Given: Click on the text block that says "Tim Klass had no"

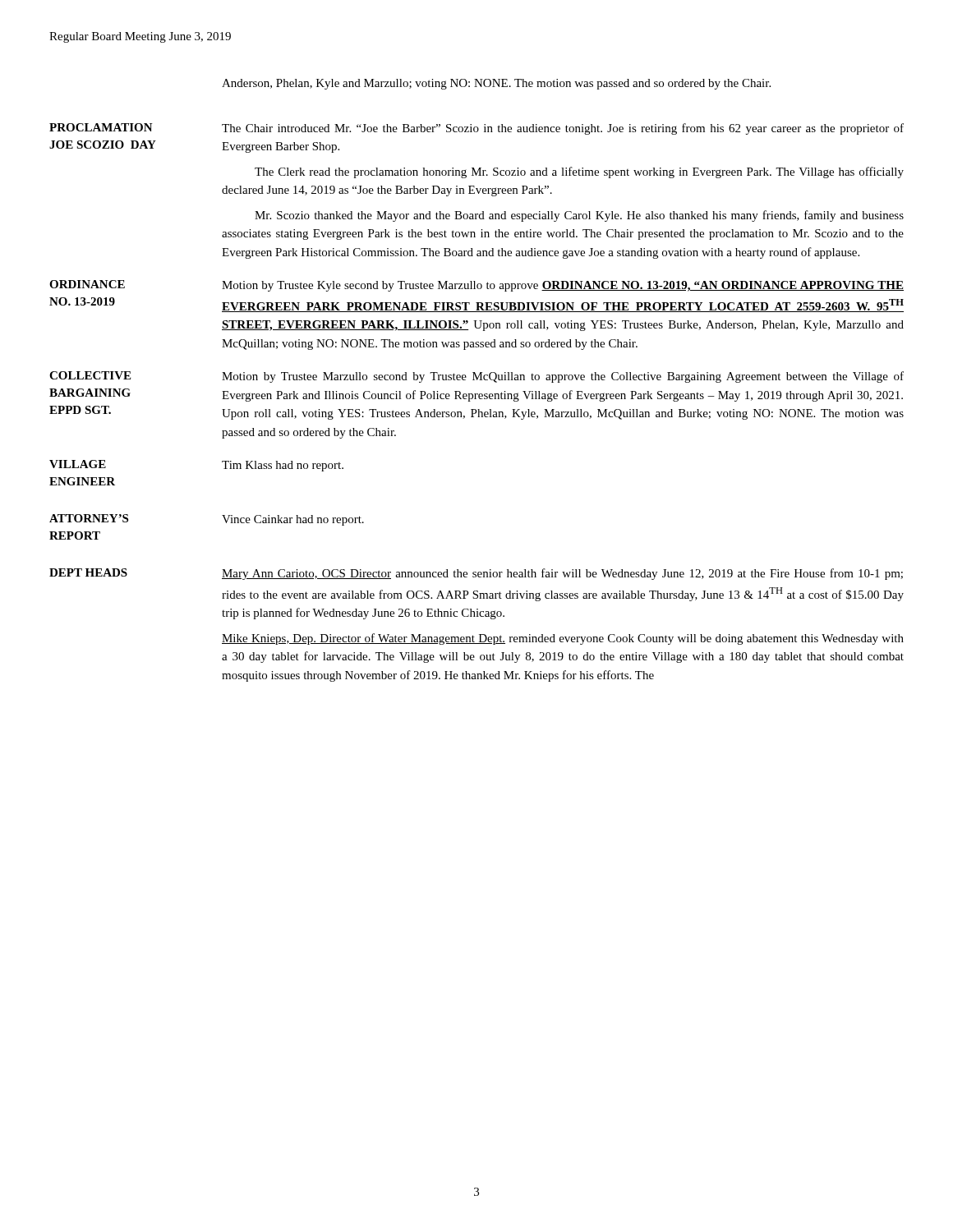Looking at the screenshot, I should (283, 466).
